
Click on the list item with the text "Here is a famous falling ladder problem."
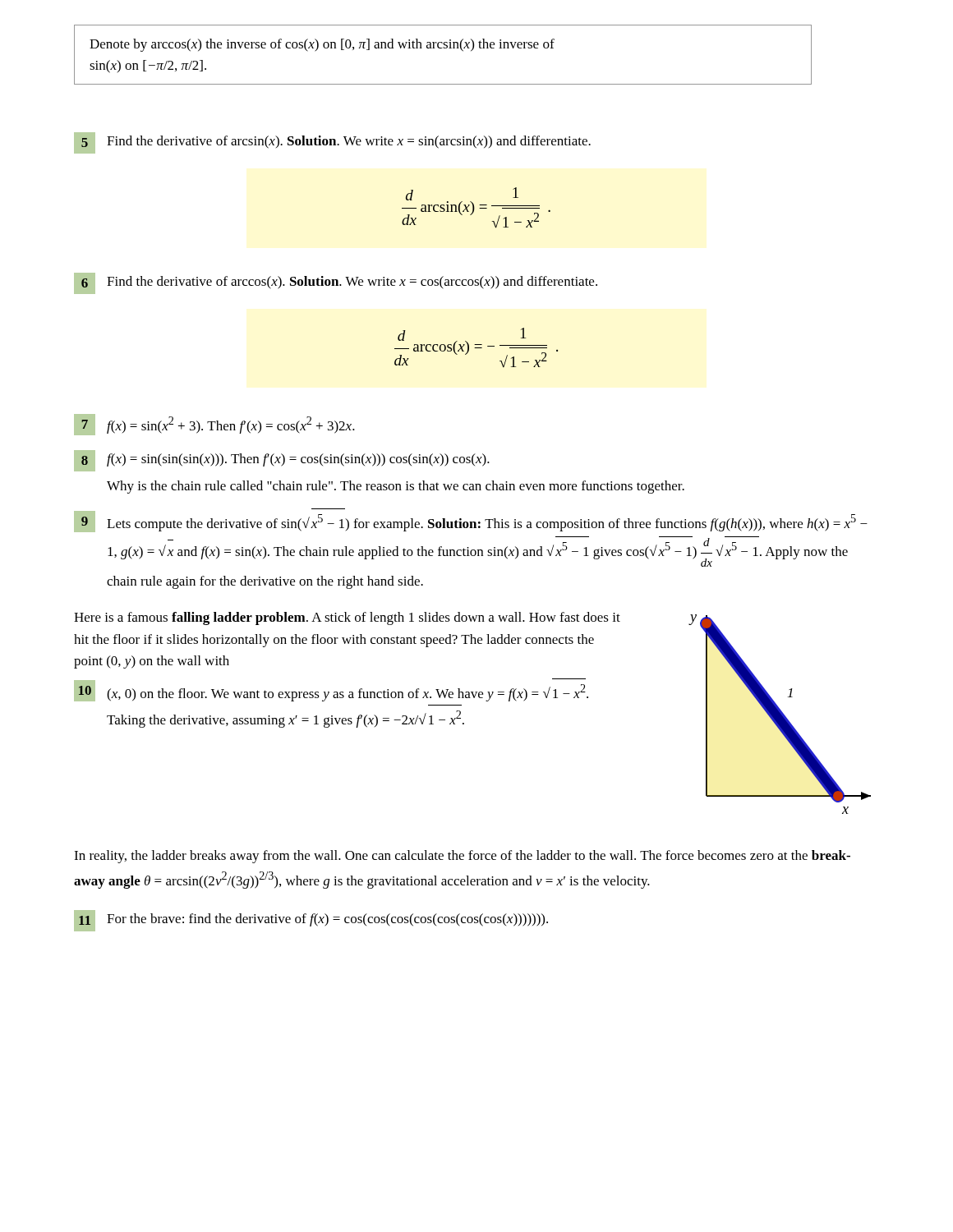click(x=476, y=718)
